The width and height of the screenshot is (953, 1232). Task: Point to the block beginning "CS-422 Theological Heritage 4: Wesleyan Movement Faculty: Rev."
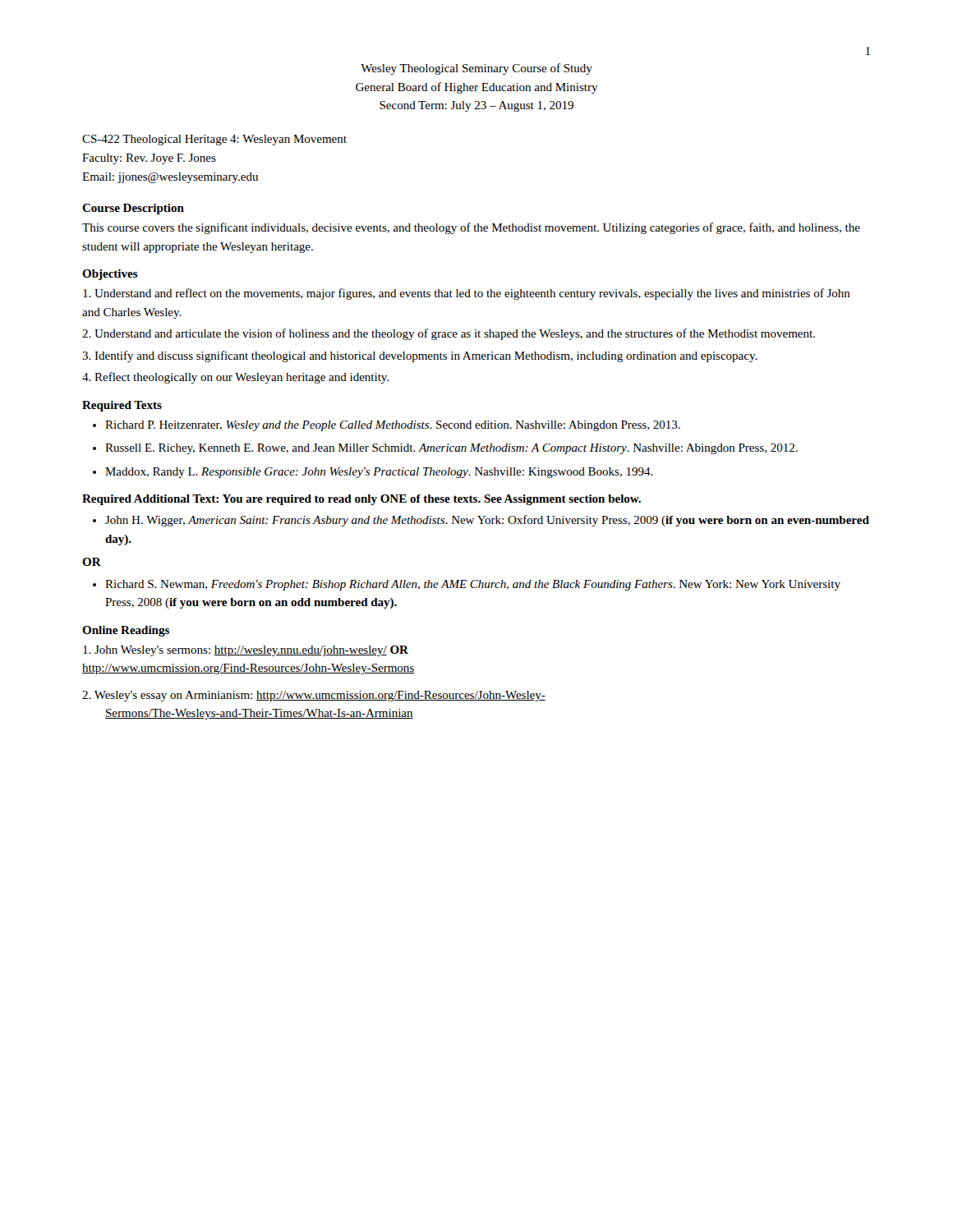click(x=214, y=140)
